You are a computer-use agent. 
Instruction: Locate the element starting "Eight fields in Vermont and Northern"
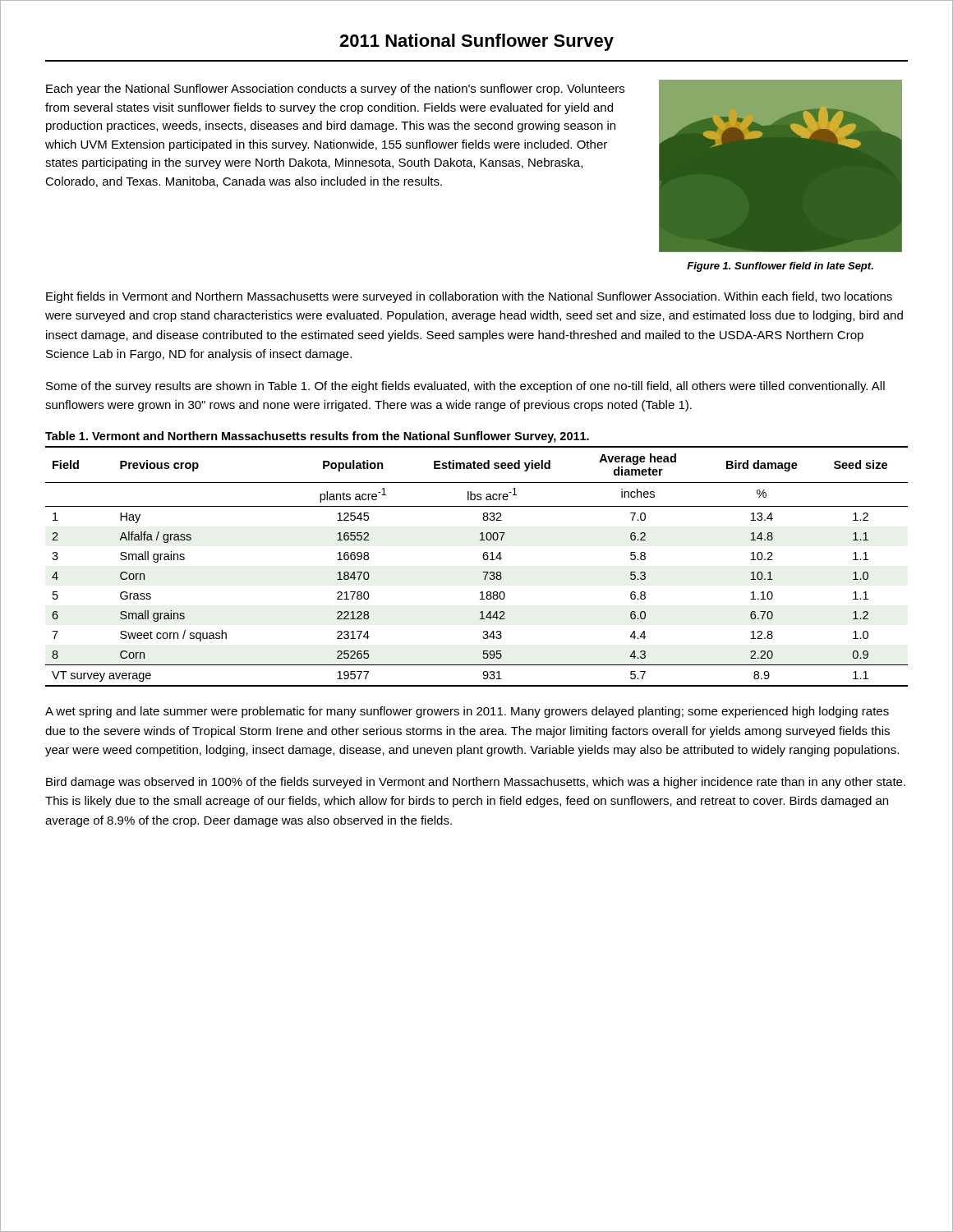(474, 325)
